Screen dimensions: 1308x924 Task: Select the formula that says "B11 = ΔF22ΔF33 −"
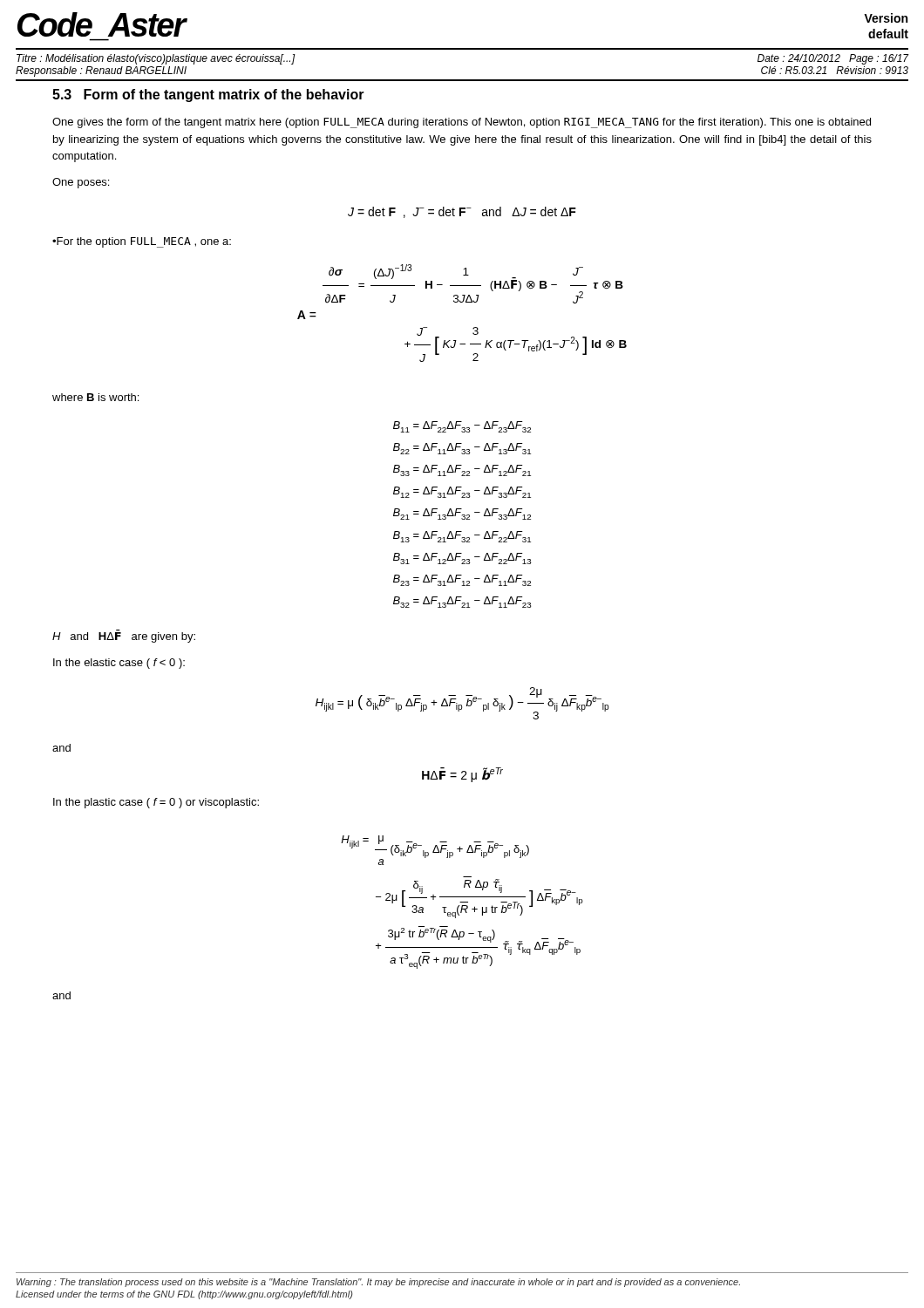462,514
